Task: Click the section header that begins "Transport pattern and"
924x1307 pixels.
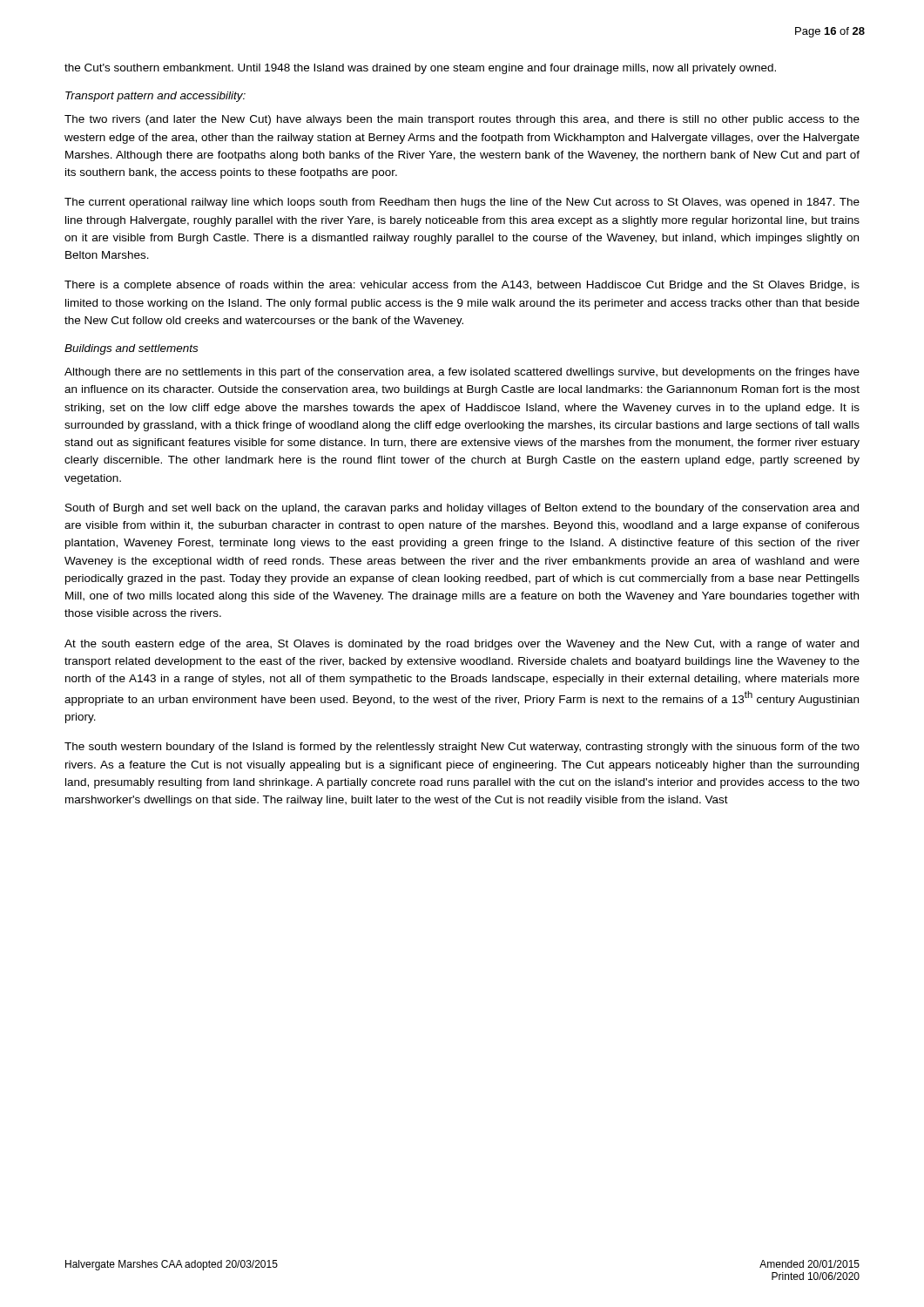Action: tap(155, 96)
